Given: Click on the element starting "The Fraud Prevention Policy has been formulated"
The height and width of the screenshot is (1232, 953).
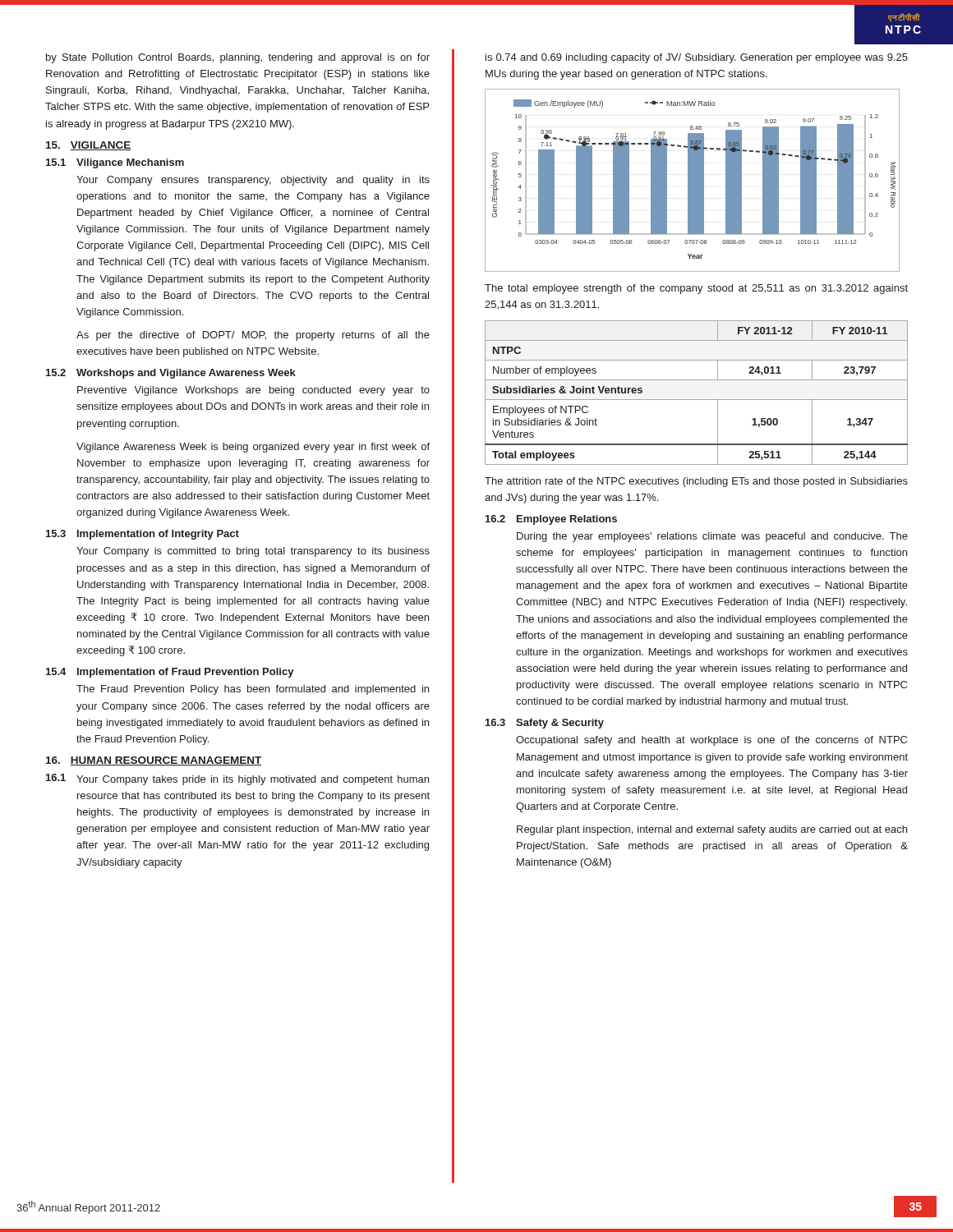Looking at the screenshot, I should (x=253, y=714).
